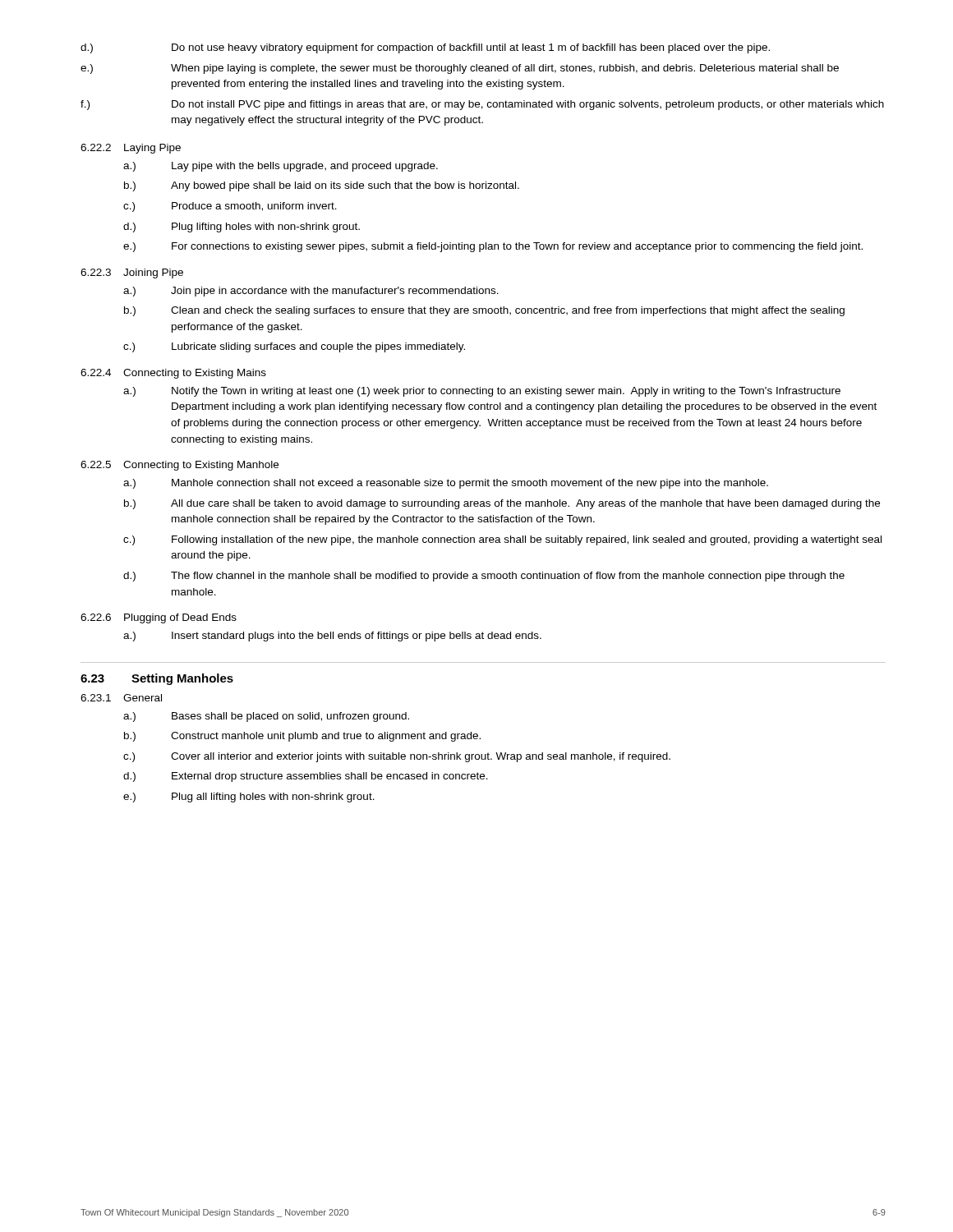Navigate to the text starting "a.) Notify the Town in writing at"
Image resolution: width=953 pixels, height=1232 pixels.
[x=504, y=415]
